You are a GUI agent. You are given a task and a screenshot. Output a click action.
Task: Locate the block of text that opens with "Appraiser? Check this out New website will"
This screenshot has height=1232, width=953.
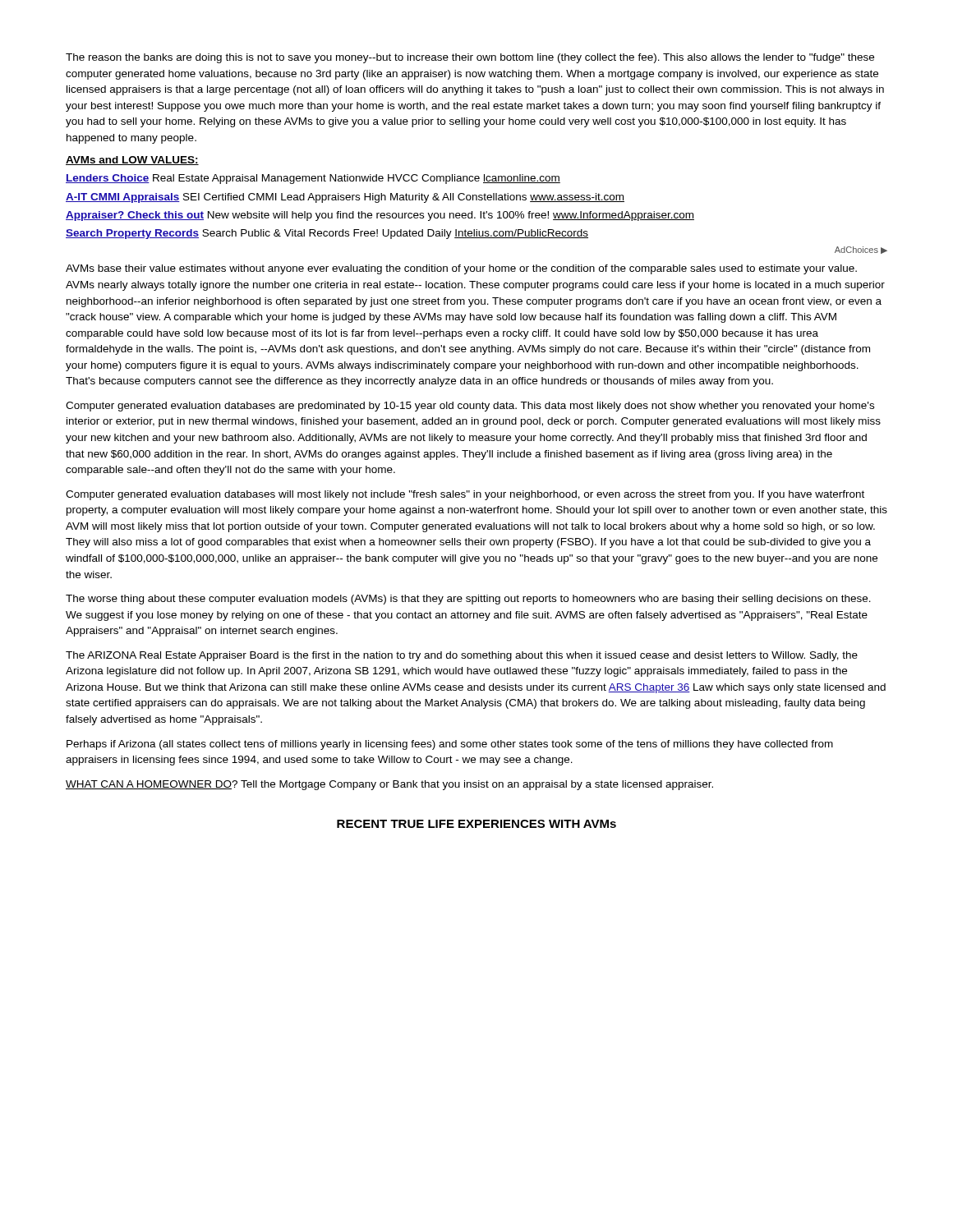[380, 215]
